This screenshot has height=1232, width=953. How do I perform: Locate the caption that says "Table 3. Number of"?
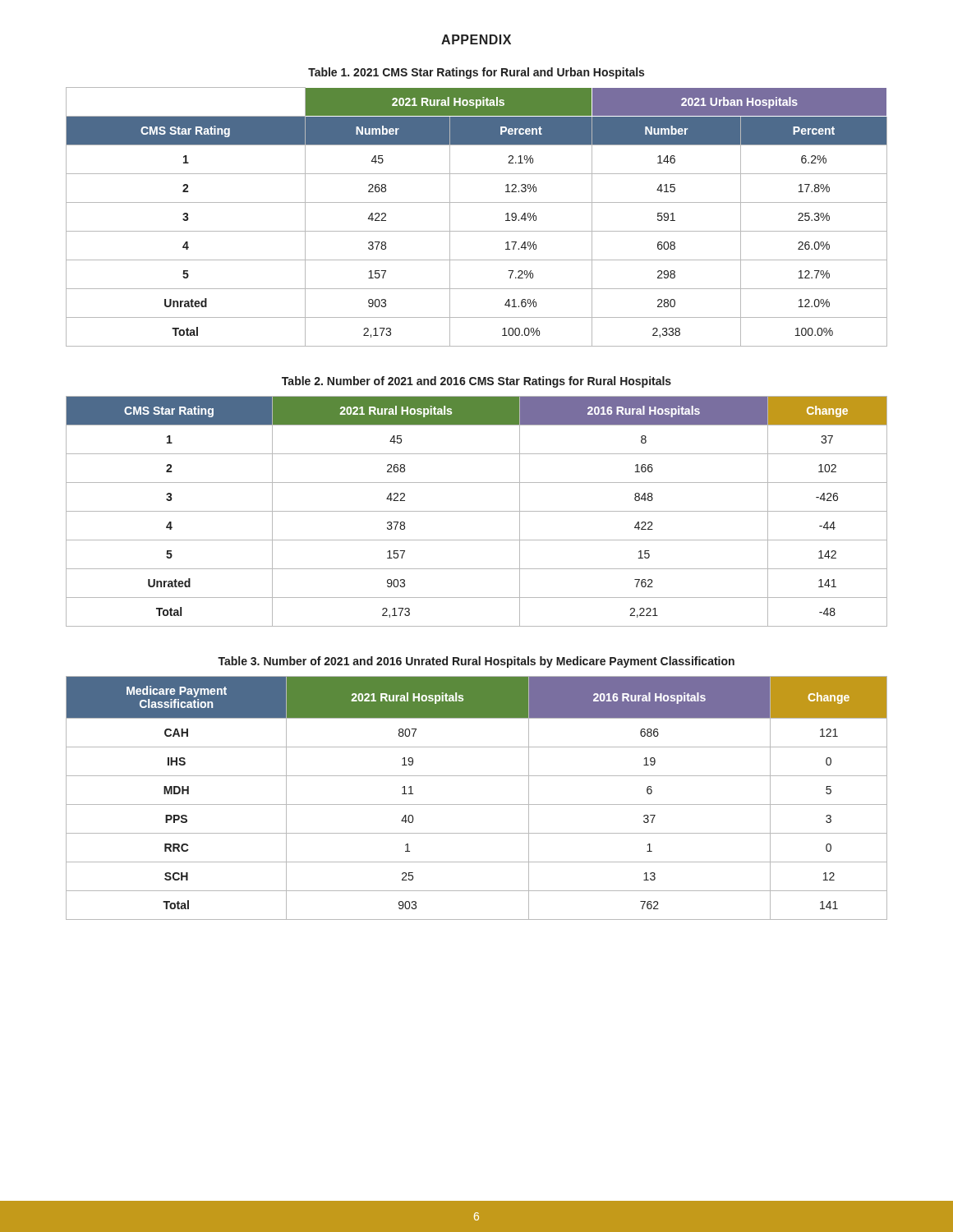coord(476,661)
